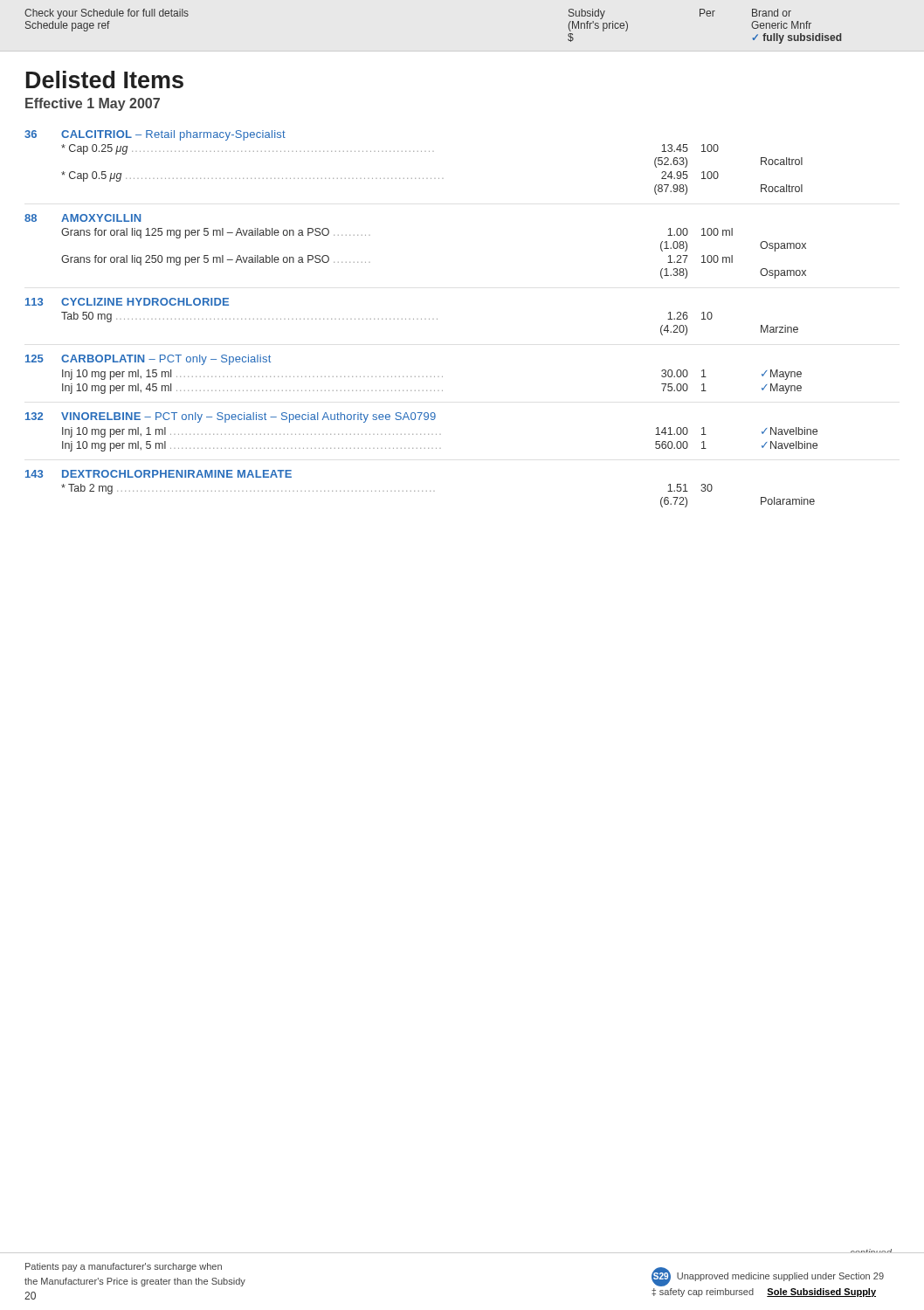
Task: Click the caption
Action: 875,1252
